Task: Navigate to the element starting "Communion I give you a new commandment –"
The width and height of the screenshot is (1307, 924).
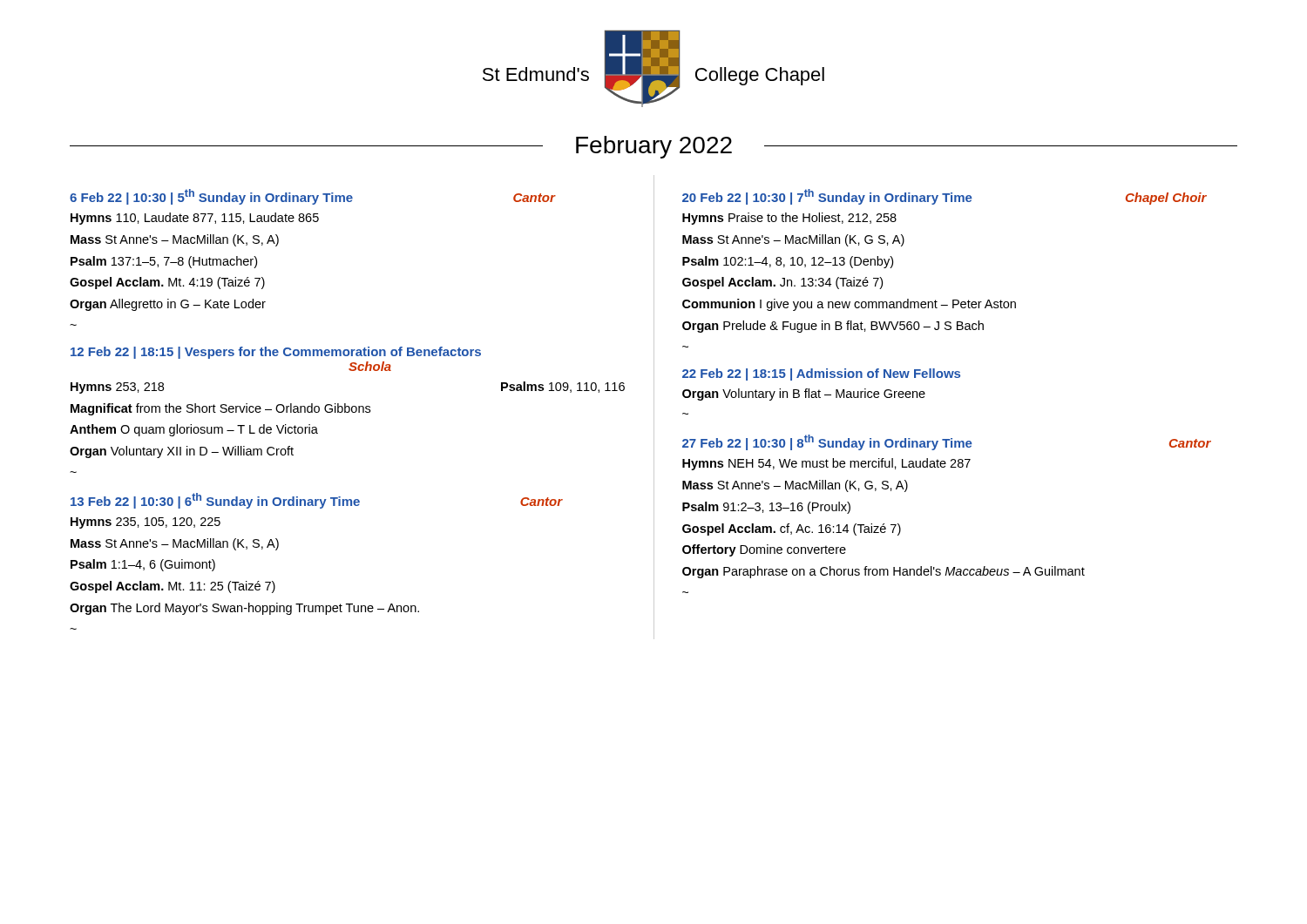Action: pos(849,304)
